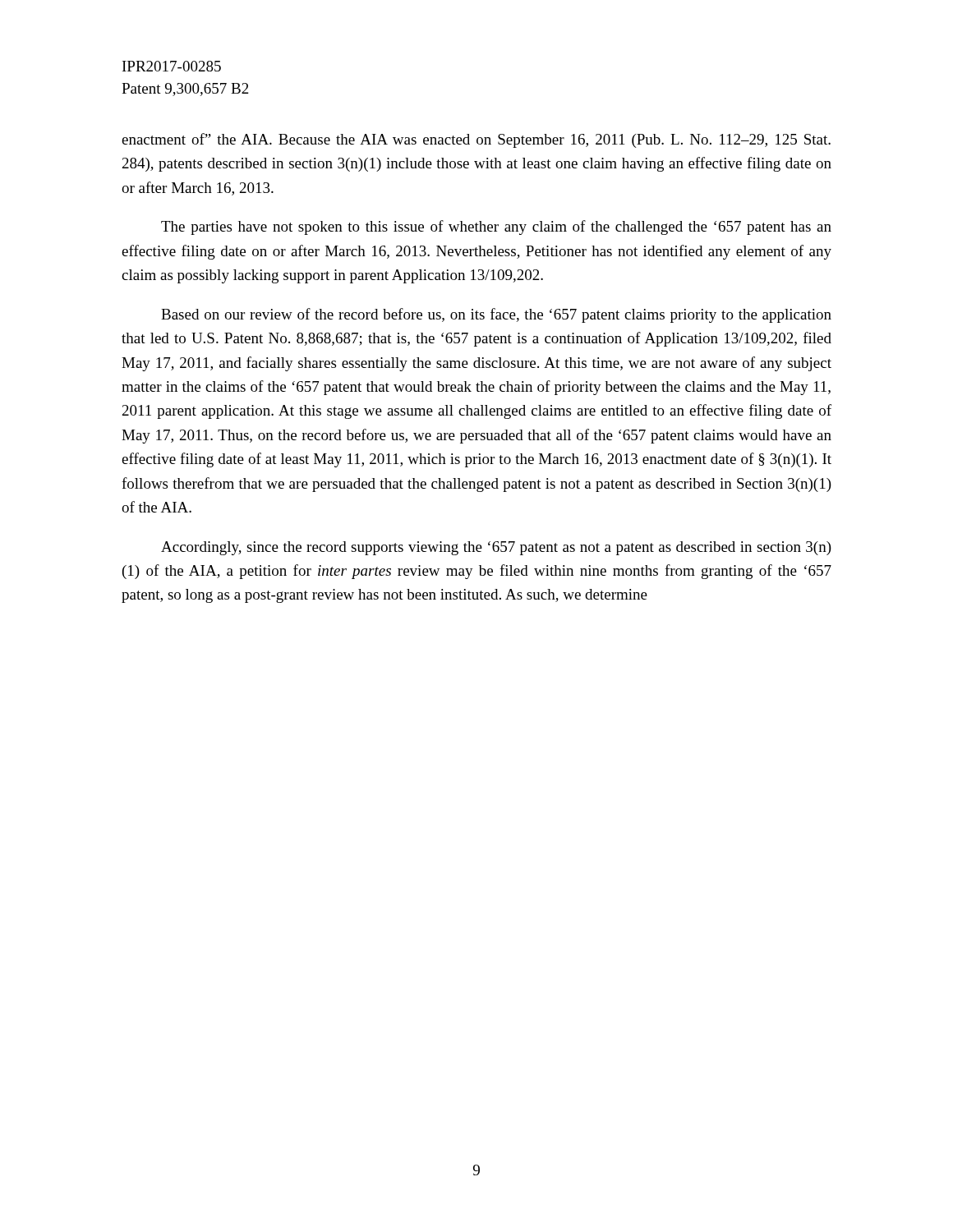Point to the block beginning "Accordingly, since the record"

476,570
